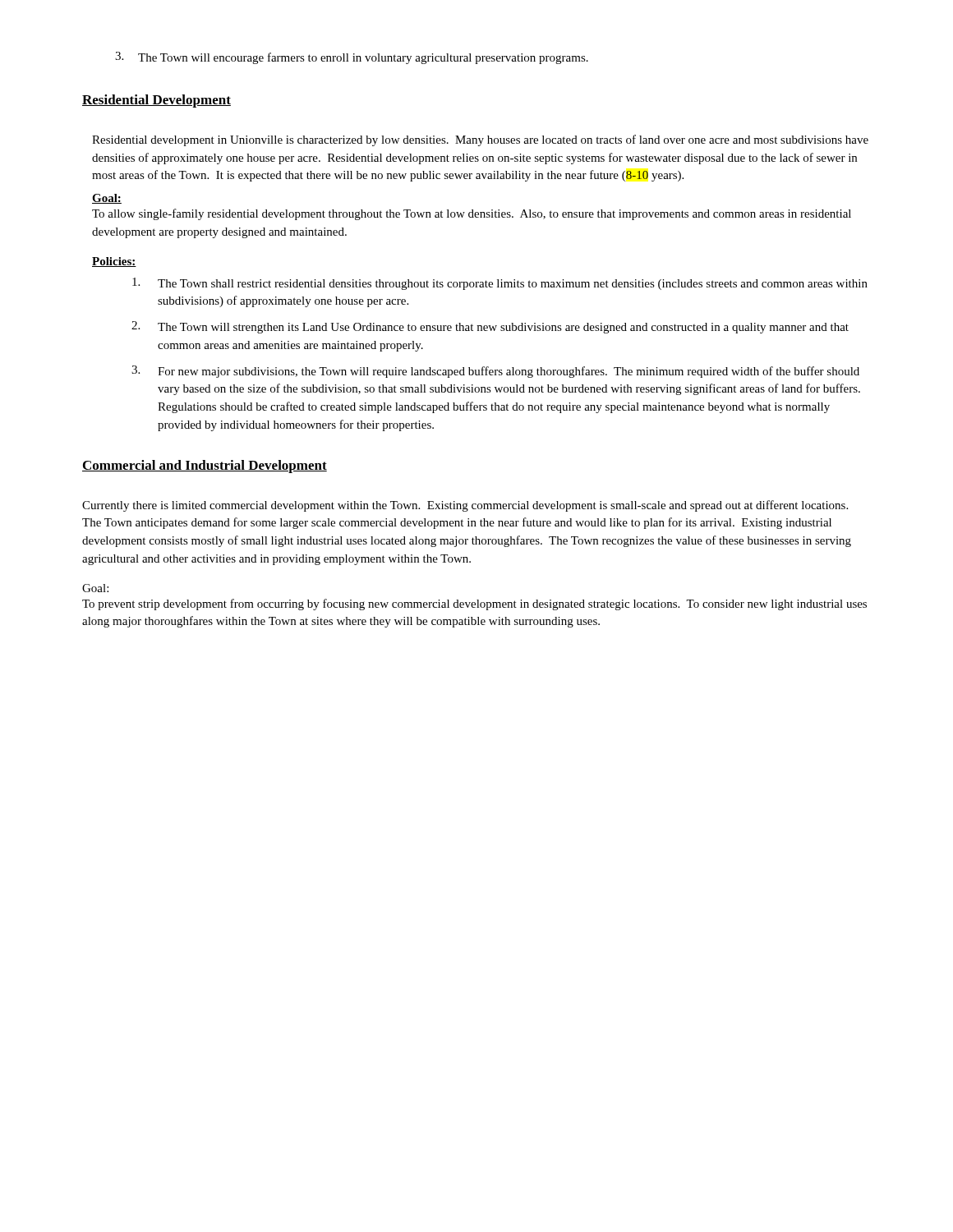Image resolution: width=953 pixels, height=1232 pixels.
Task: Where is the passage that starts "Residential development in"?
Action: tap(480, 157)
